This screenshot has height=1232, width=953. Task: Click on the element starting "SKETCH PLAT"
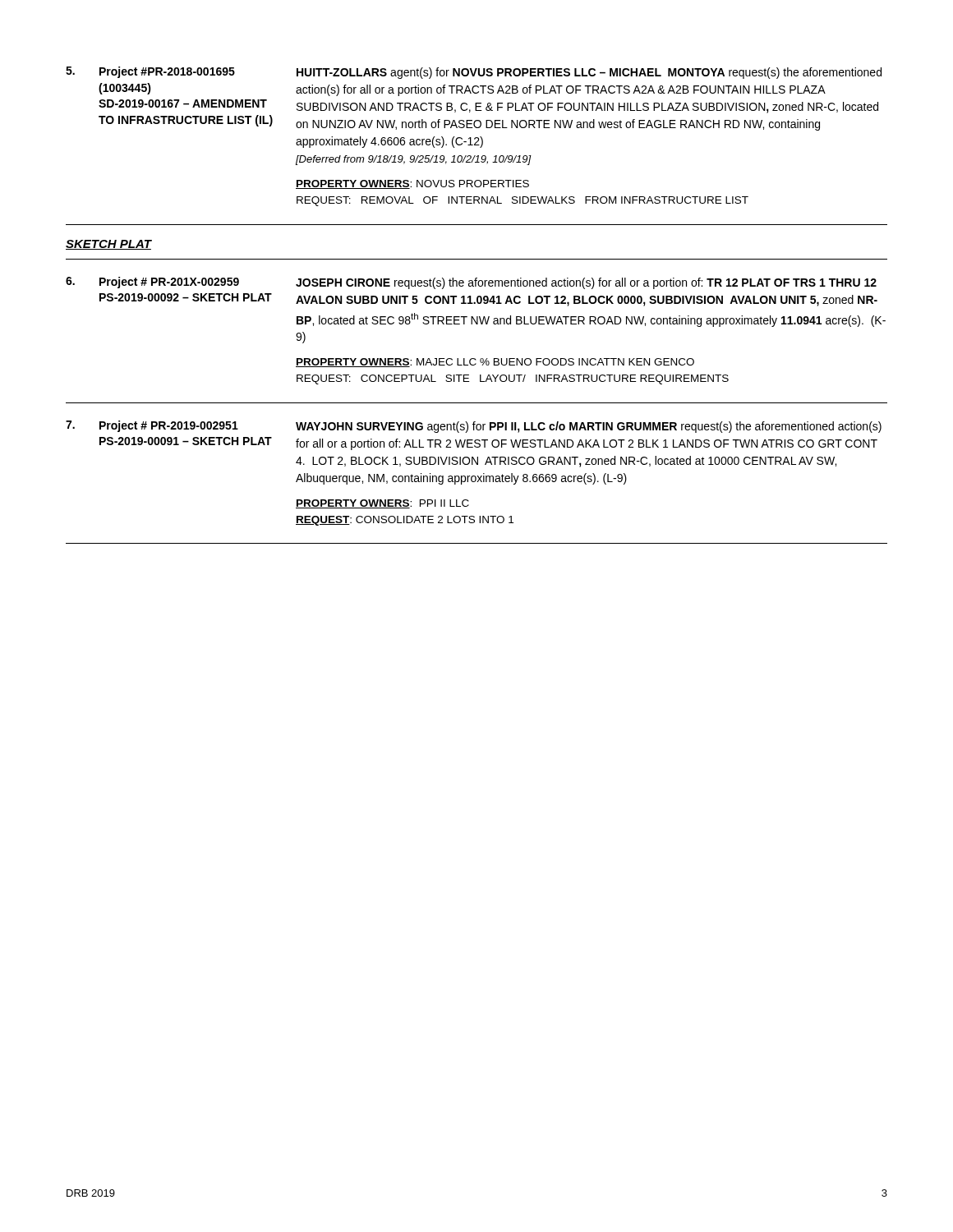[x=108, y=243]
